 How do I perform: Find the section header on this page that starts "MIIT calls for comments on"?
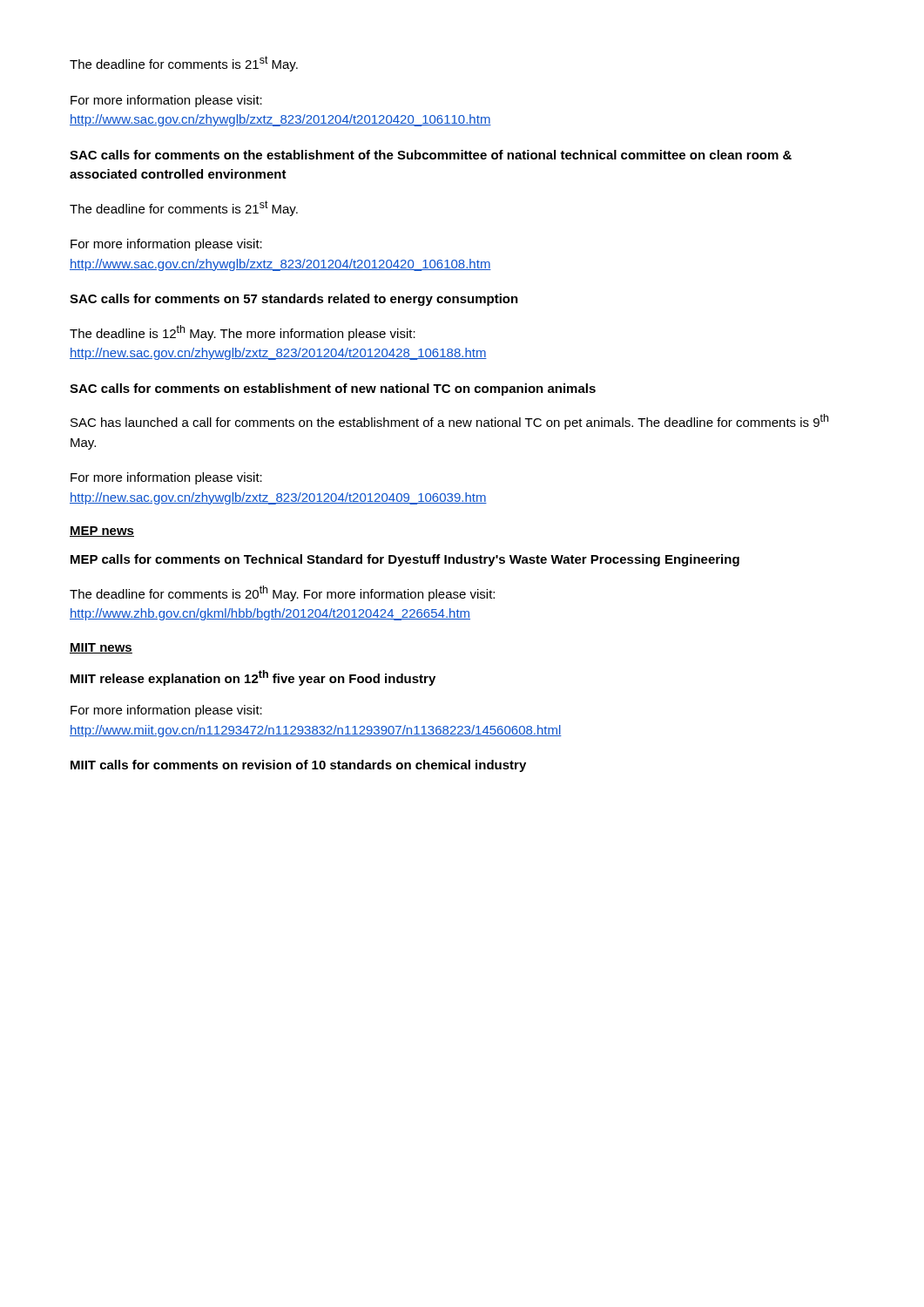[x=462, y=765]
